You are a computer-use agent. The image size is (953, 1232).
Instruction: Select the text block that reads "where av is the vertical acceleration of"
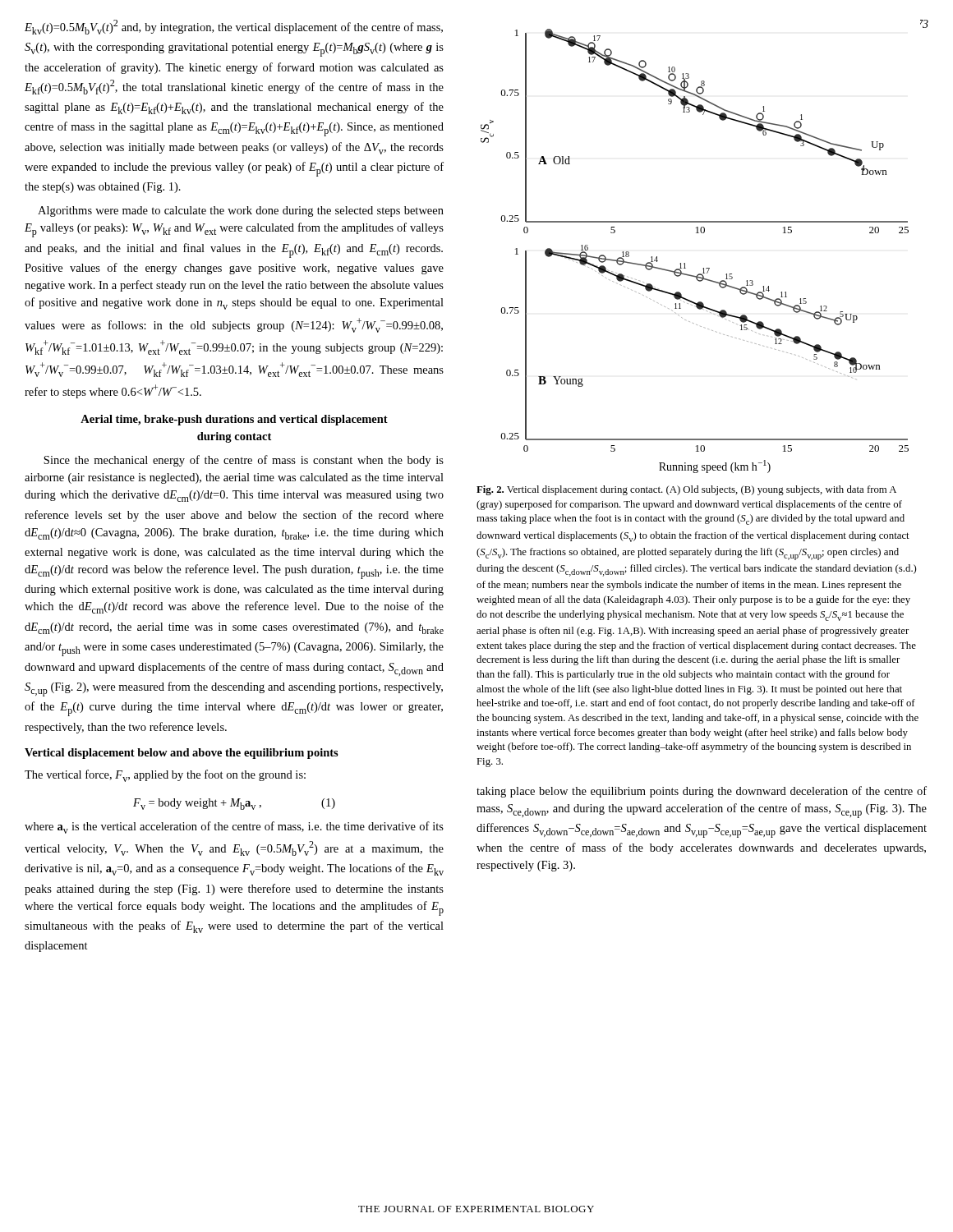234,886
